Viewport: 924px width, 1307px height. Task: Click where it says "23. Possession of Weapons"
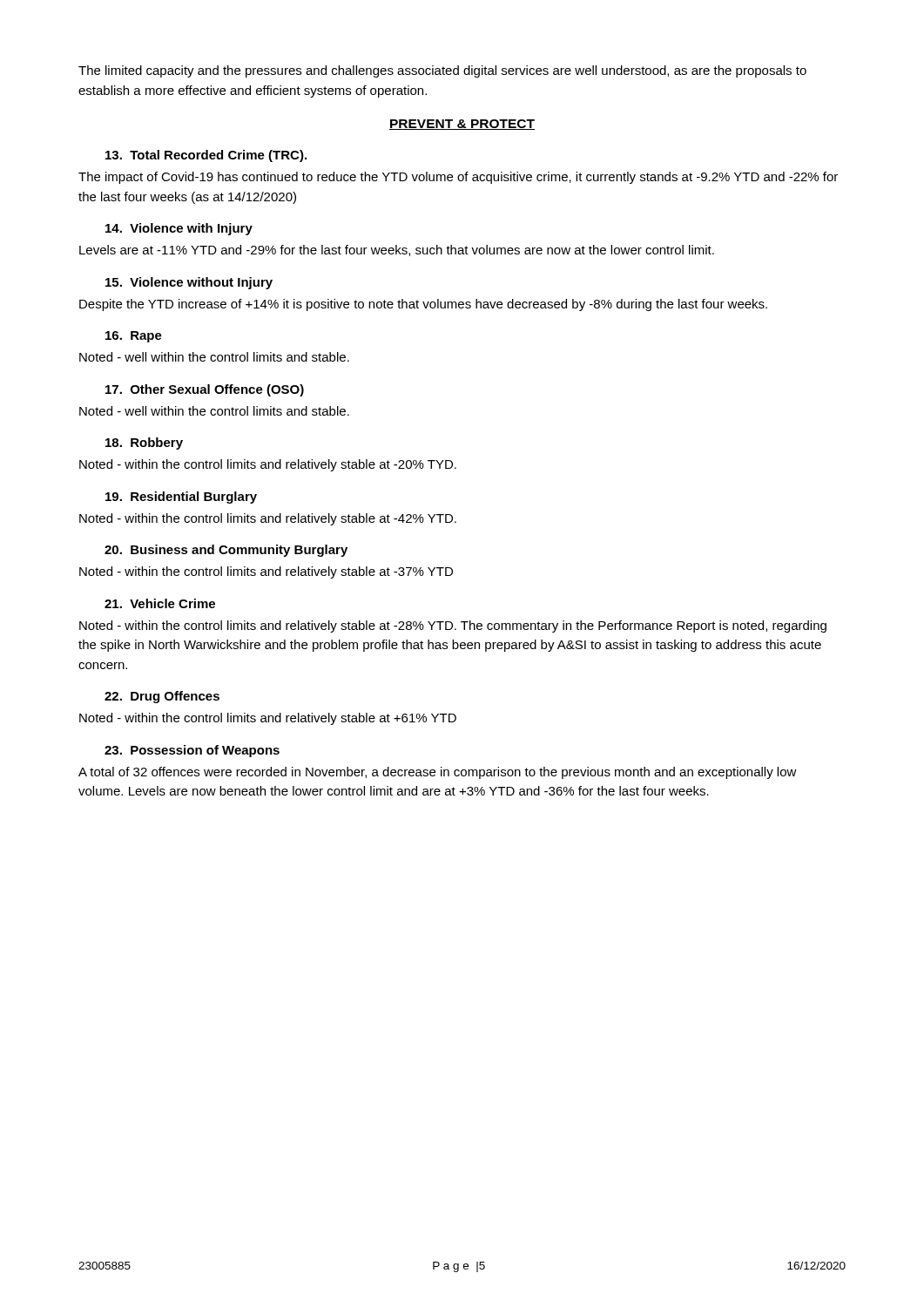192,749
